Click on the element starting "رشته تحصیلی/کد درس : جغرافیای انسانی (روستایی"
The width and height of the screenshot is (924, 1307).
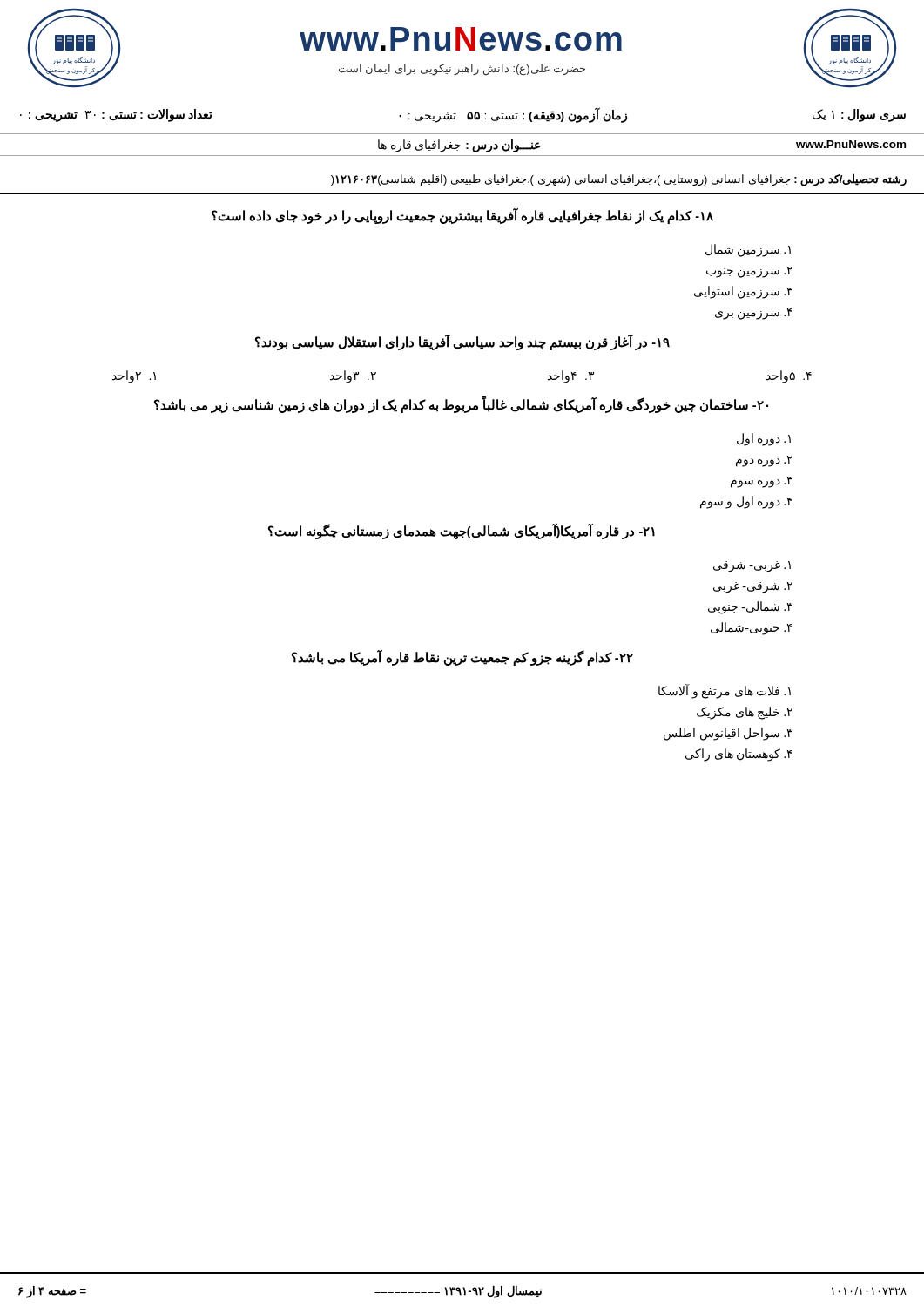(x=619, y=179)
